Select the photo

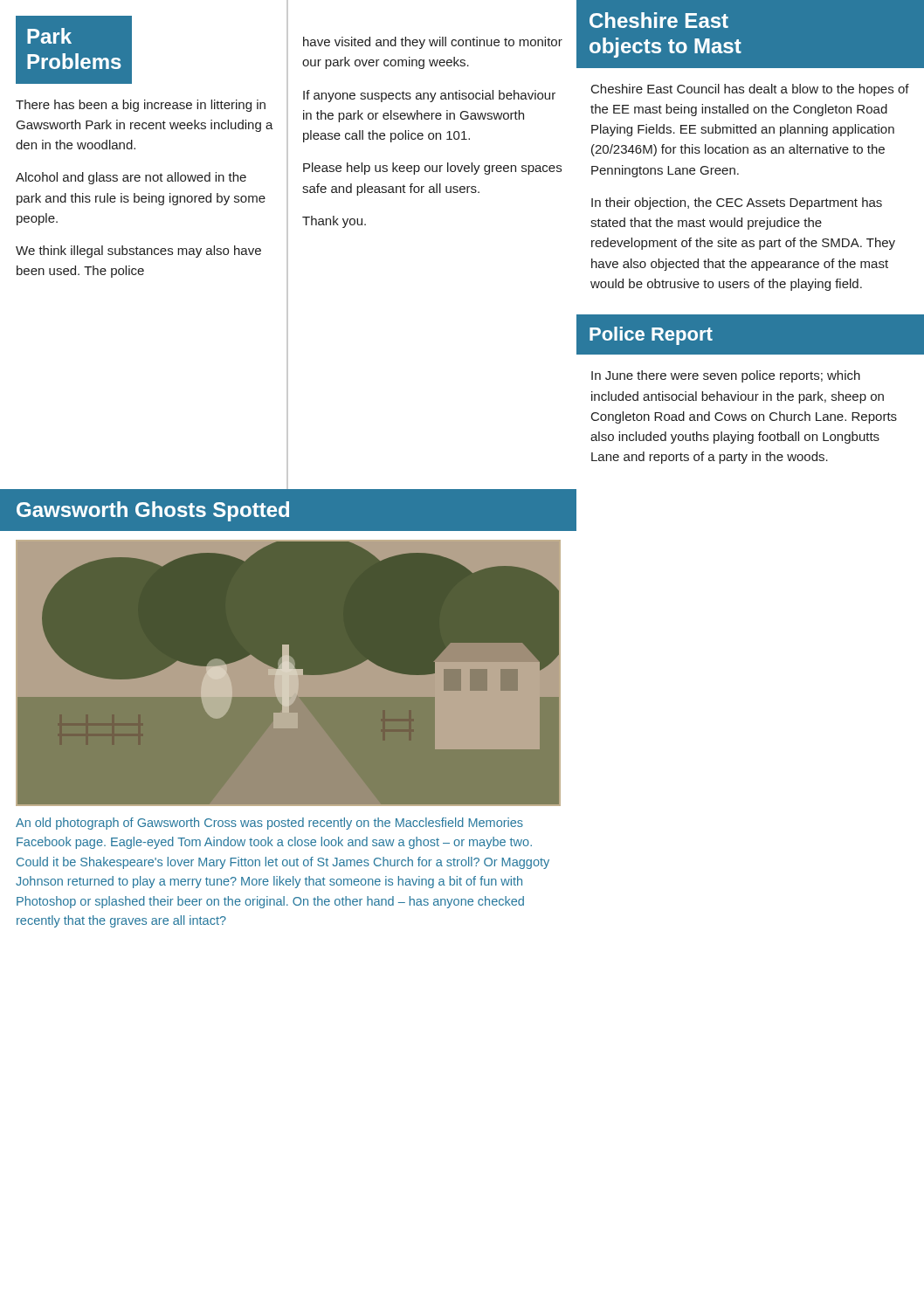(288, 673)
